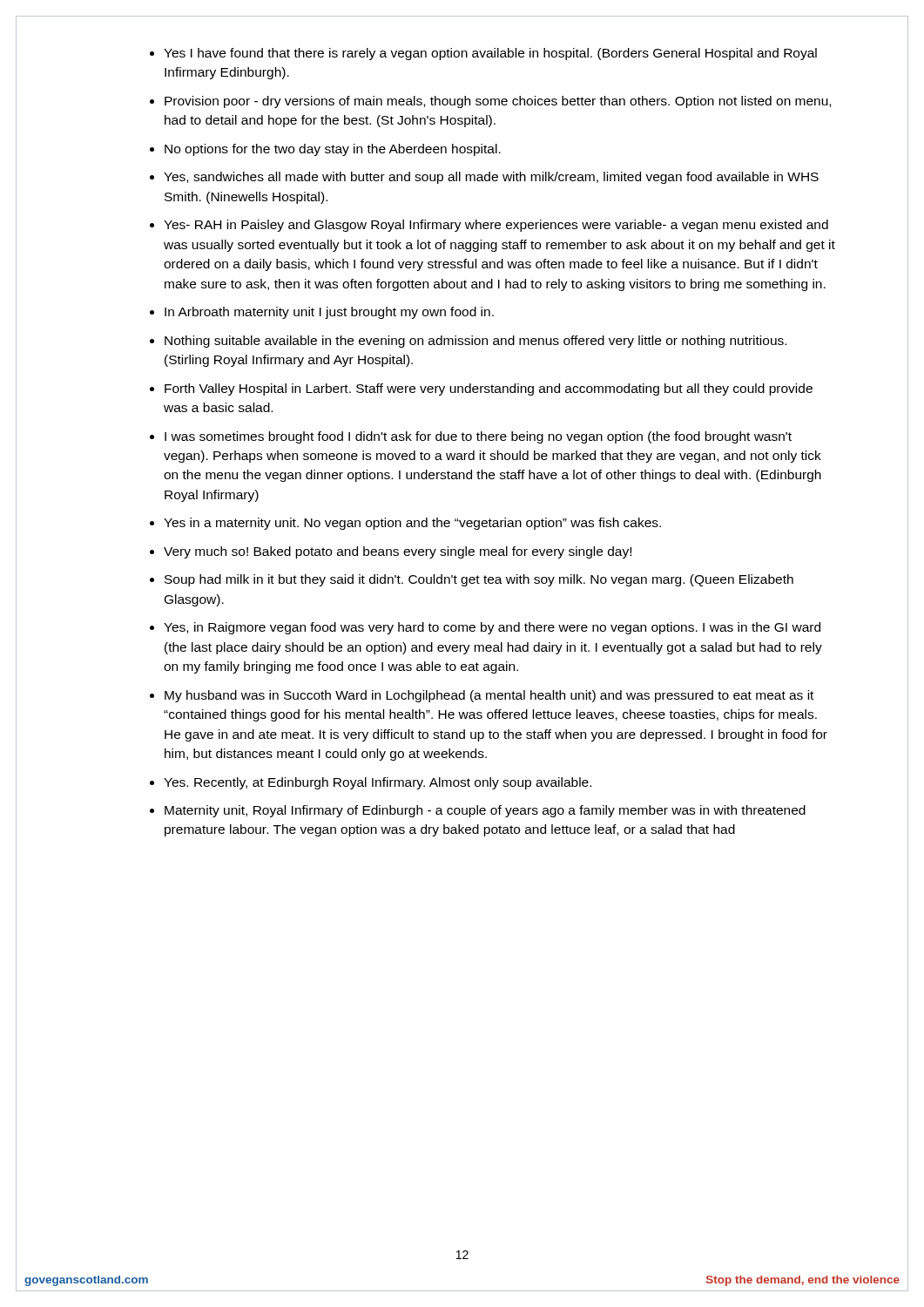Navigate to the region starting "Yes- RAH in Paisley and Glasgow"
Image resolution: width=924 pixels, height=1307 pixels.
tap(499, 254)
